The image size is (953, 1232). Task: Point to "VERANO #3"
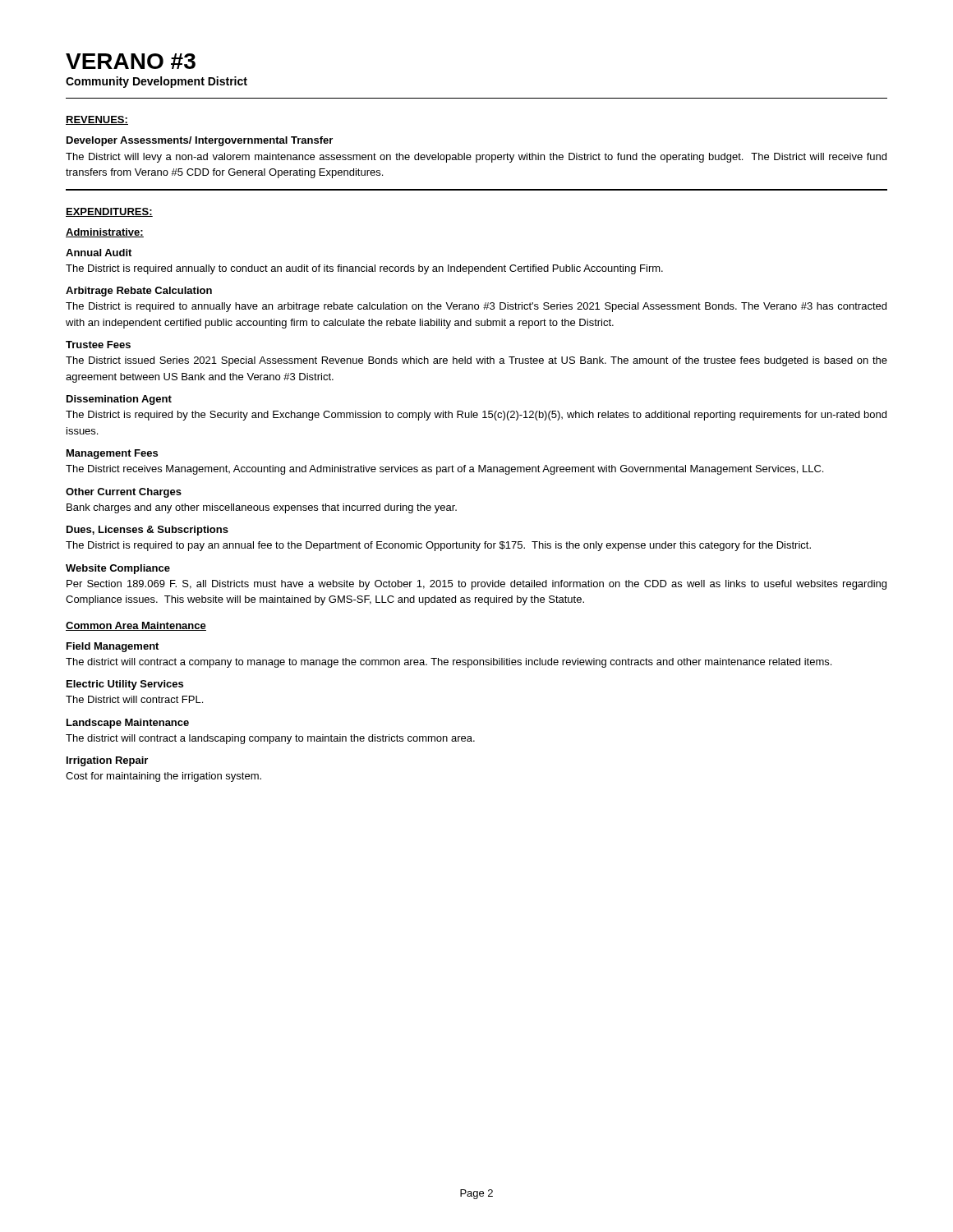[x=131, y=61]
